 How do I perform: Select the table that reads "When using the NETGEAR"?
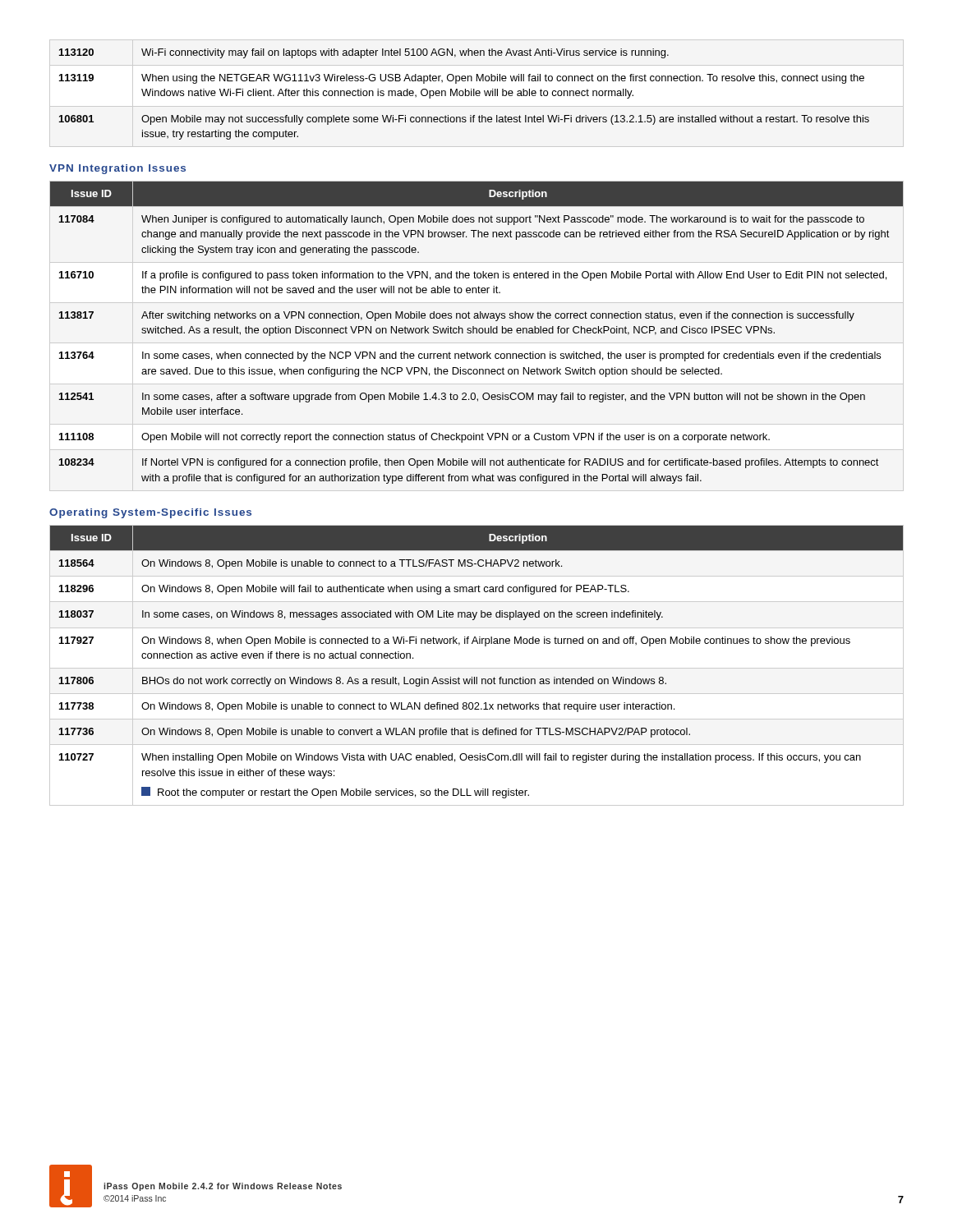click(x=476, y=93)
